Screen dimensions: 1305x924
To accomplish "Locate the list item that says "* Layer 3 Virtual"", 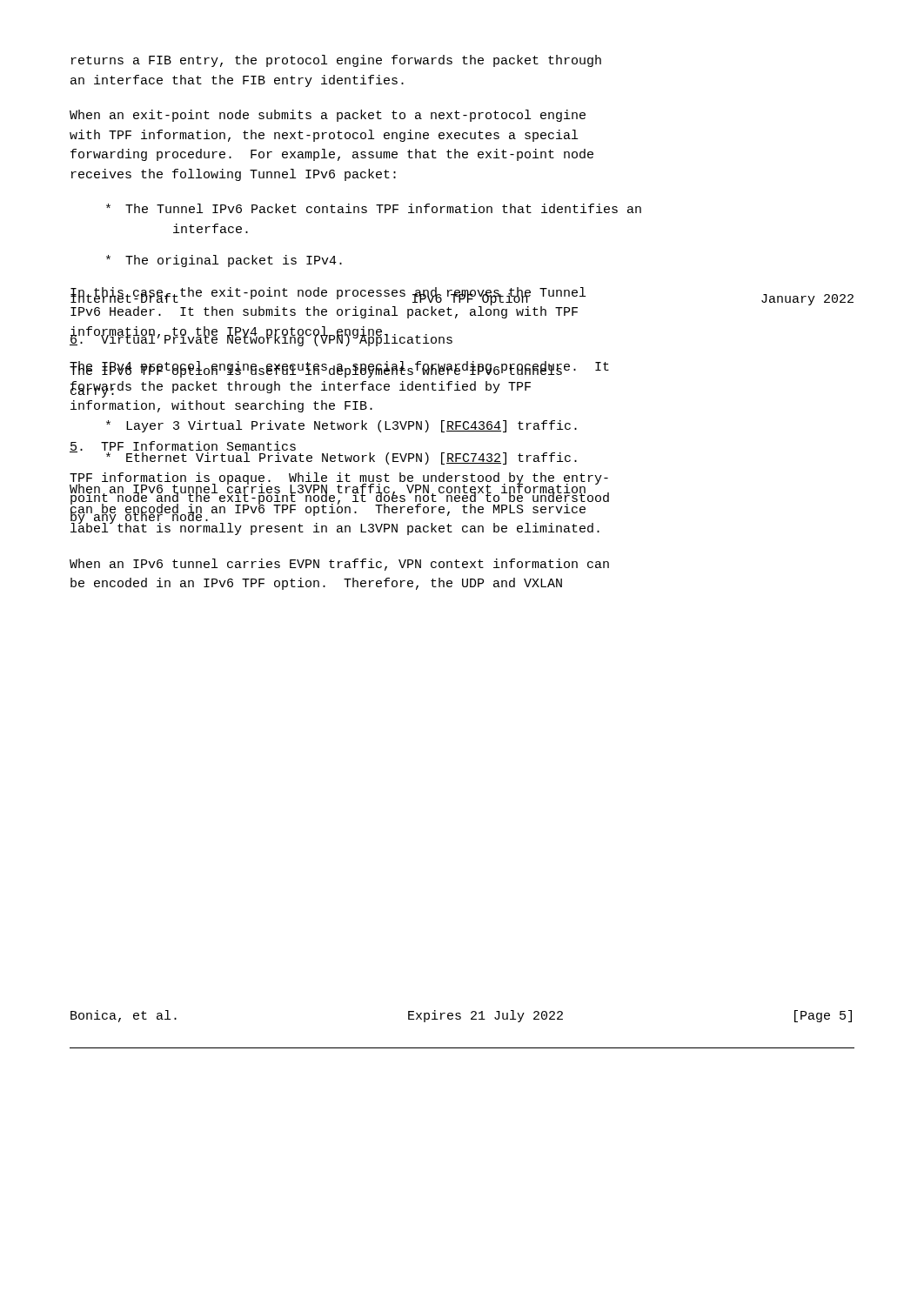I will (479, 427).
